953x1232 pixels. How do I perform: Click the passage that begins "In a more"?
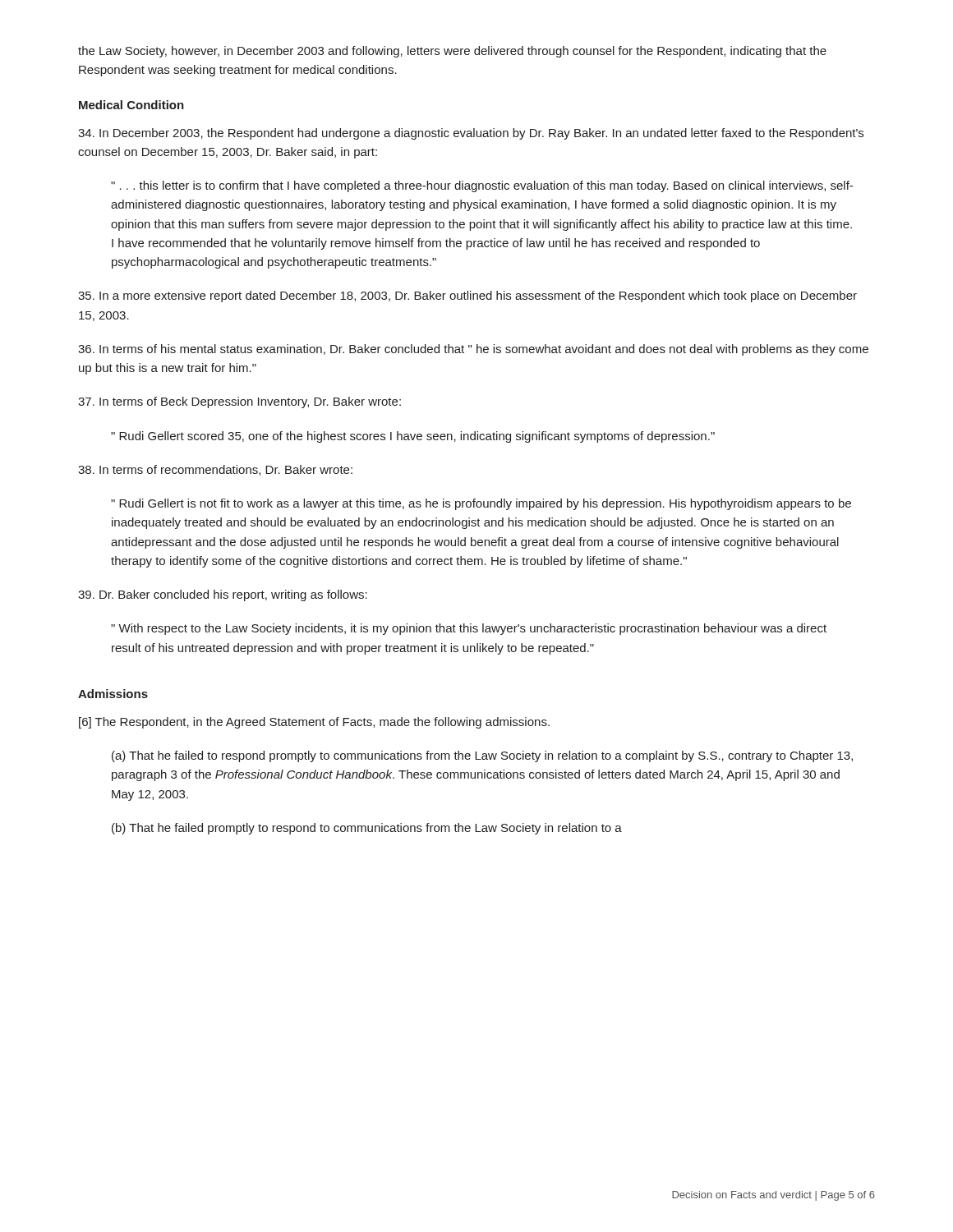click(x=467, y=305)
